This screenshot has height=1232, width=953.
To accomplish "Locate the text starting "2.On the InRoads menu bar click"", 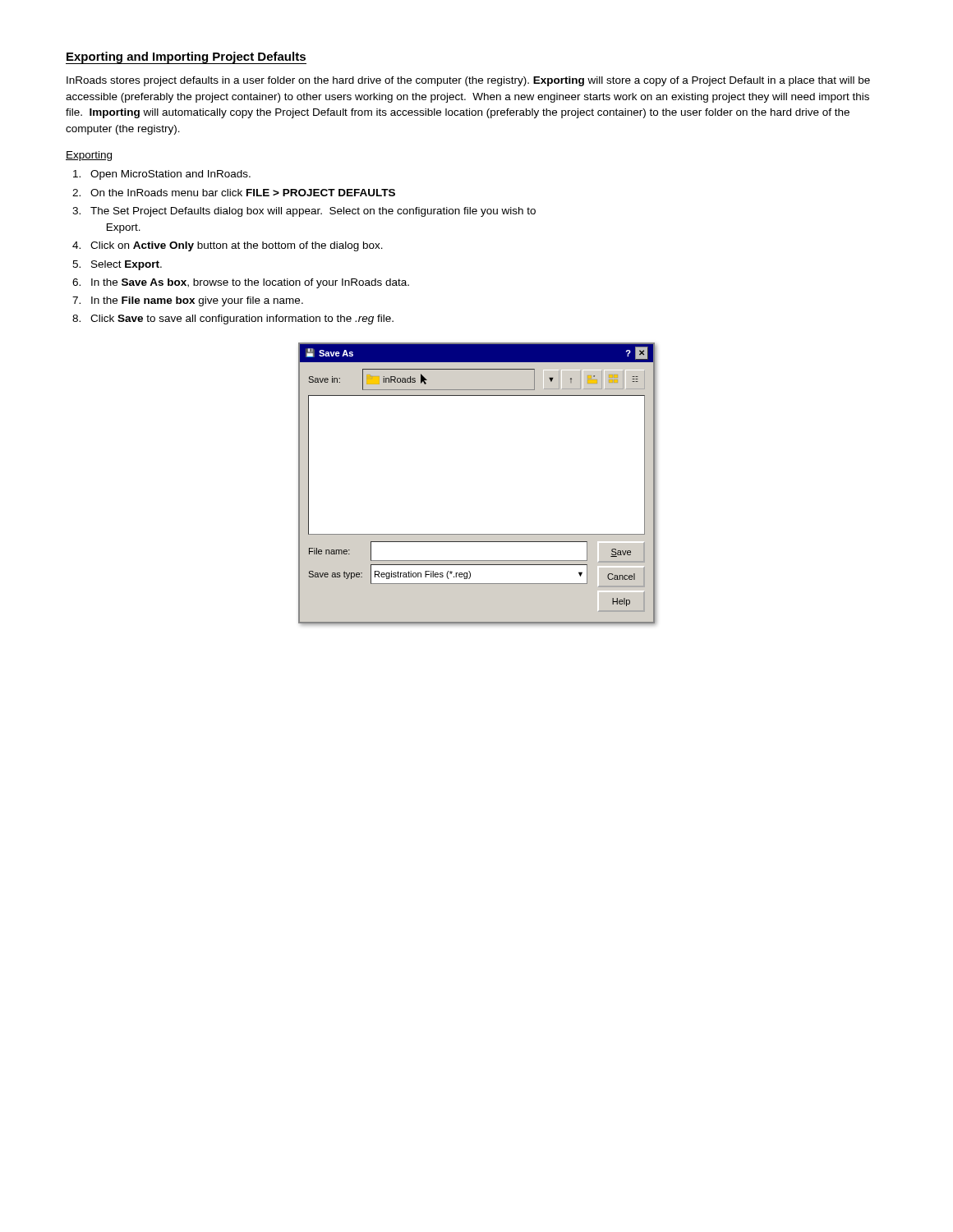I will [x=243, y=193].
